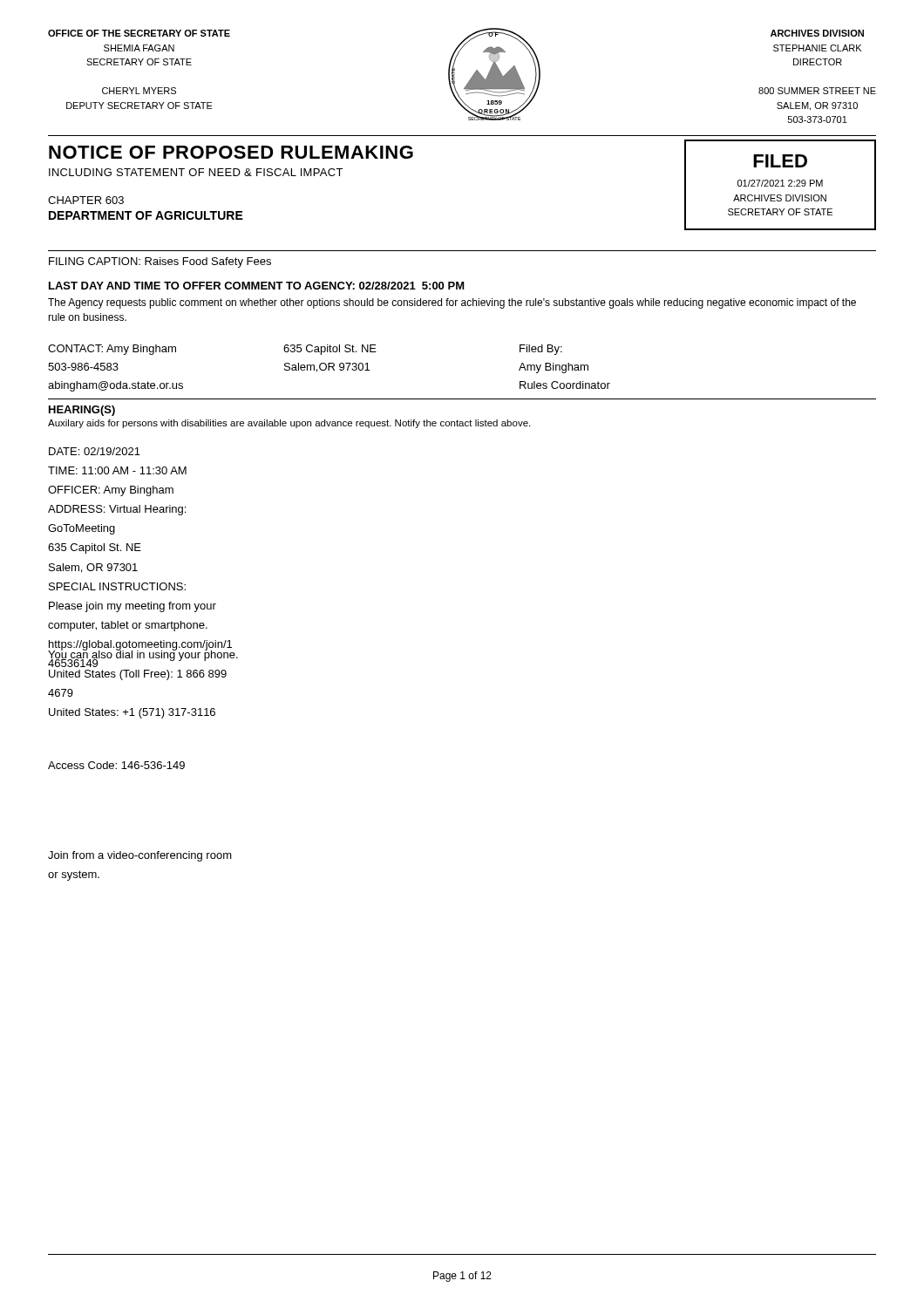Image resolution: width=924 pixels, height=1308 pixels.
Task: Point to the passage starting "Please join my meeting"
Action: tap(132, 605)
